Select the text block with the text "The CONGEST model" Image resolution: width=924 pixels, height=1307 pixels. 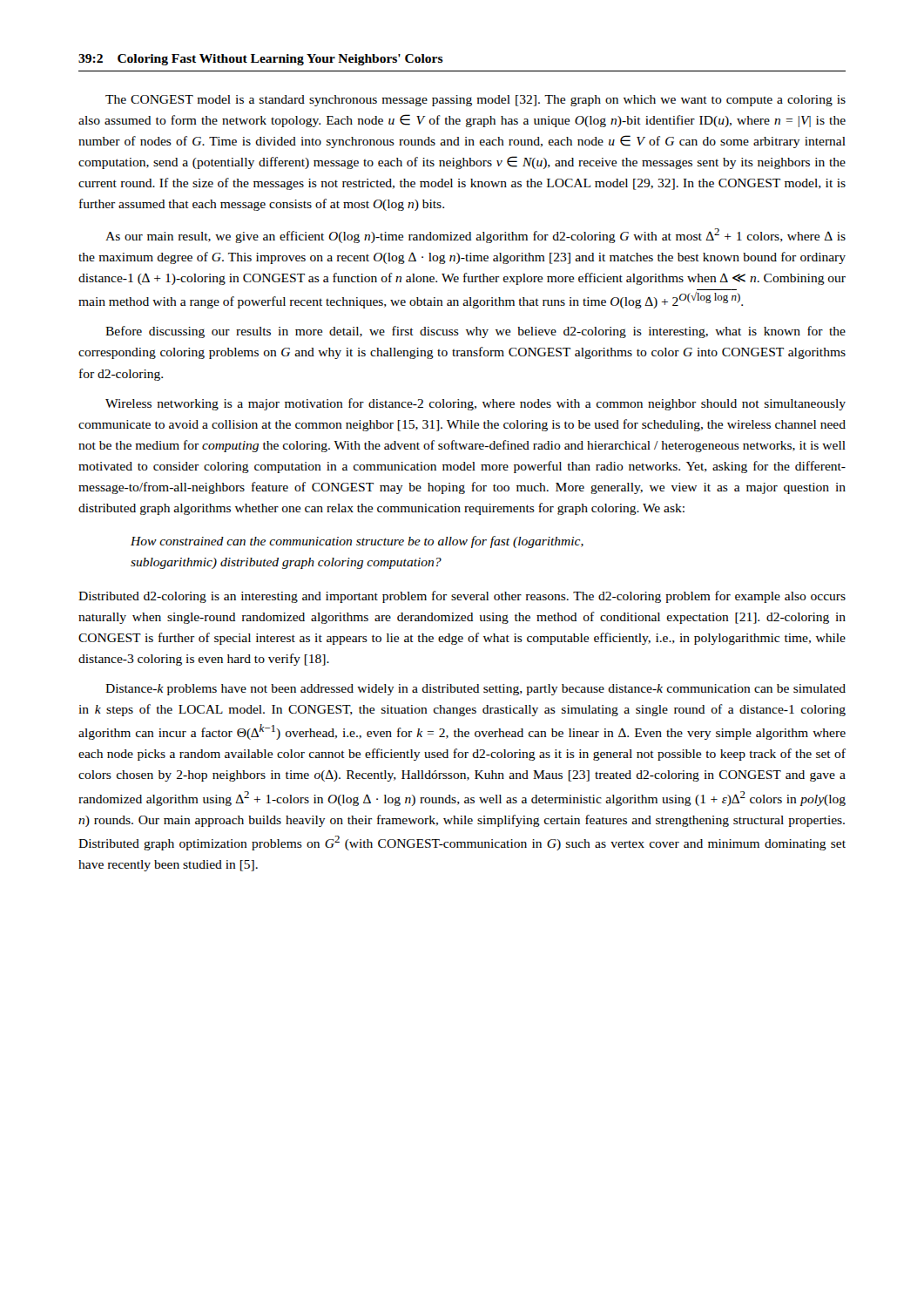click(462, 151)
